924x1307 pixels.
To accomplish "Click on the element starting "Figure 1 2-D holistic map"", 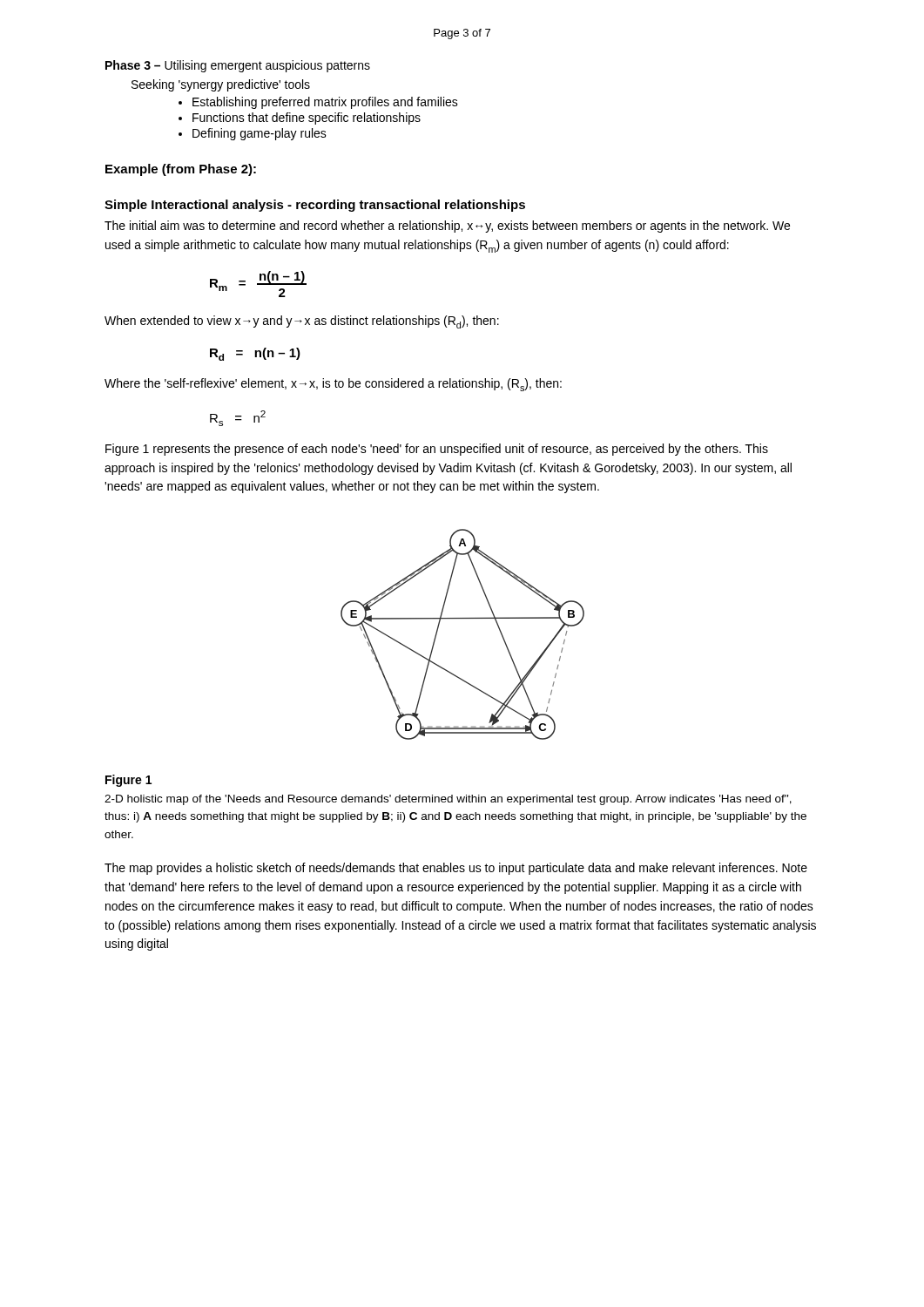I will (x=462, y=808).
